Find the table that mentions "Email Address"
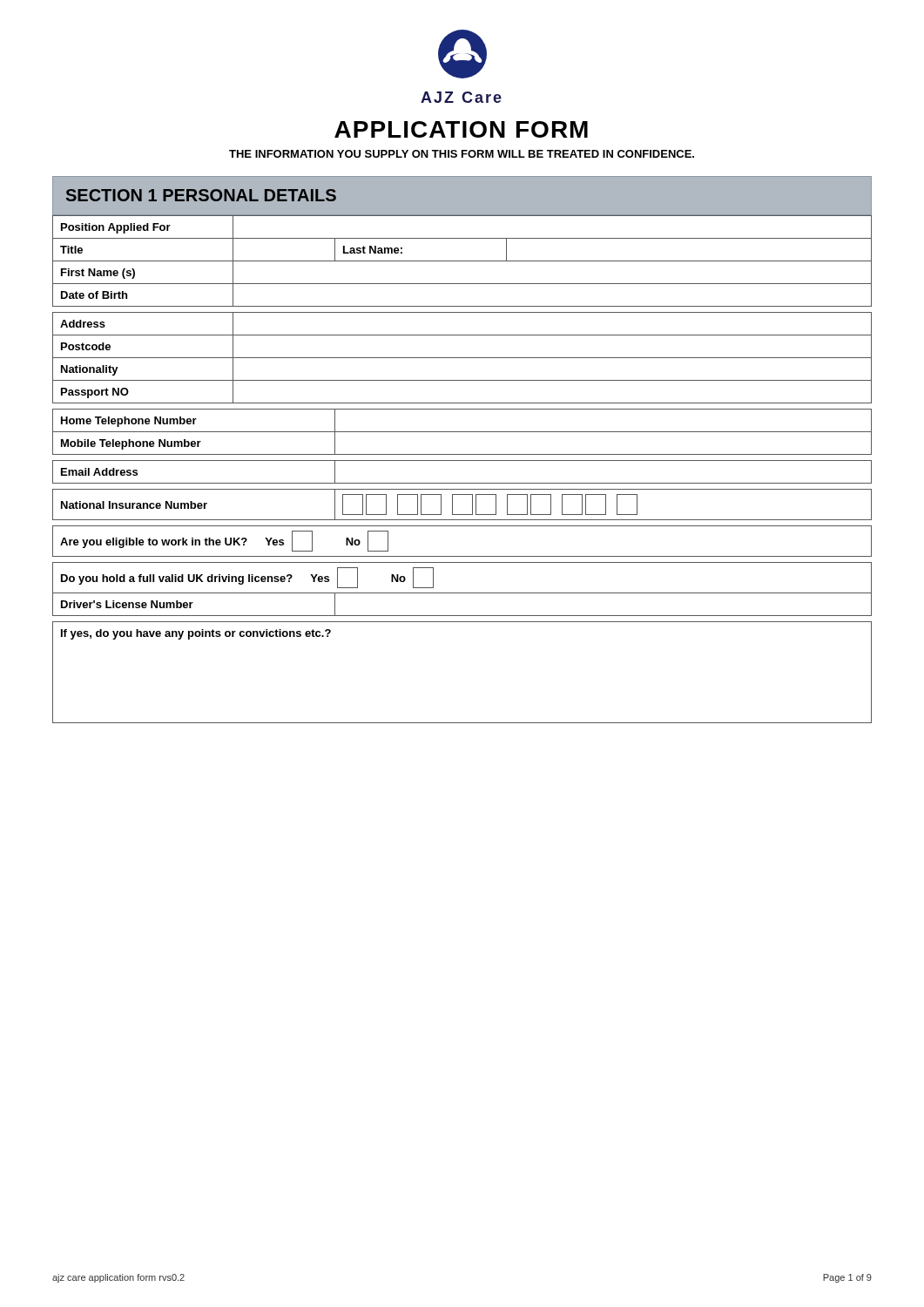Image resolution: width=924 pixels, height=1307 pixels. tap(462, 469)
